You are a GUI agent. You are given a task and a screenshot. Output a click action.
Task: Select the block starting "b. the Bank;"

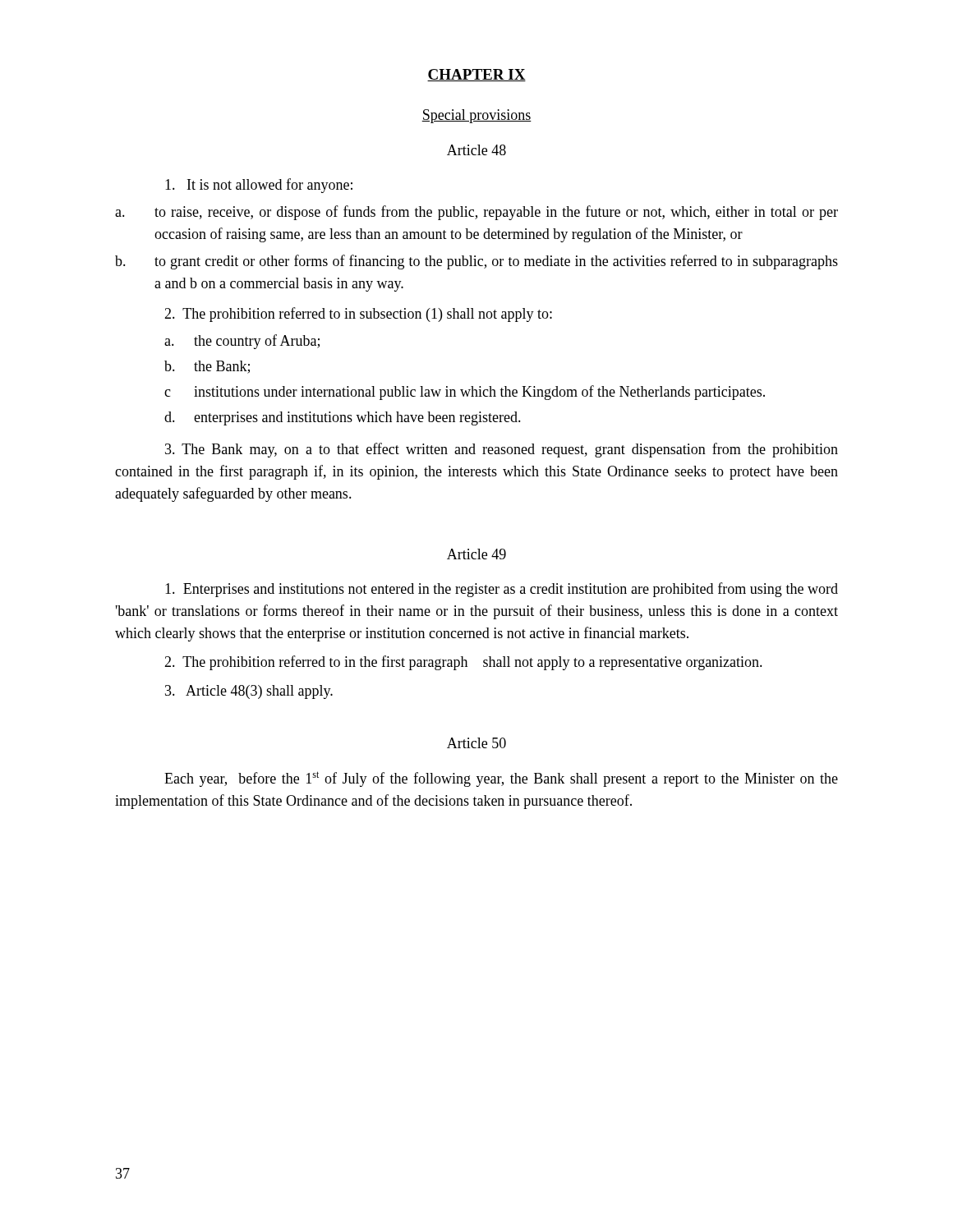click(207, 367)
